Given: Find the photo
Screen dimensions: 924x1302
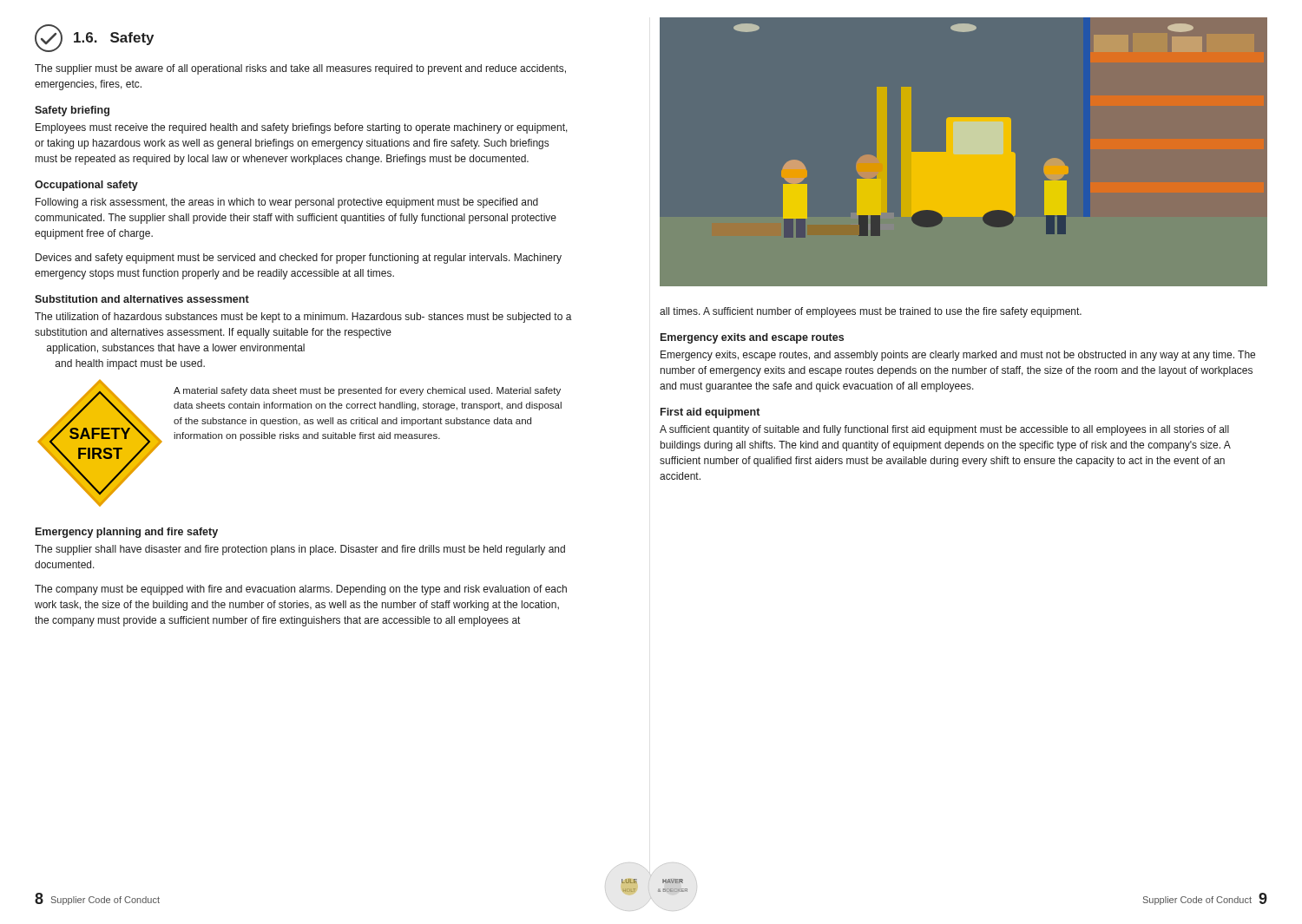Looking at the screenshot, I should coord(963,152).
